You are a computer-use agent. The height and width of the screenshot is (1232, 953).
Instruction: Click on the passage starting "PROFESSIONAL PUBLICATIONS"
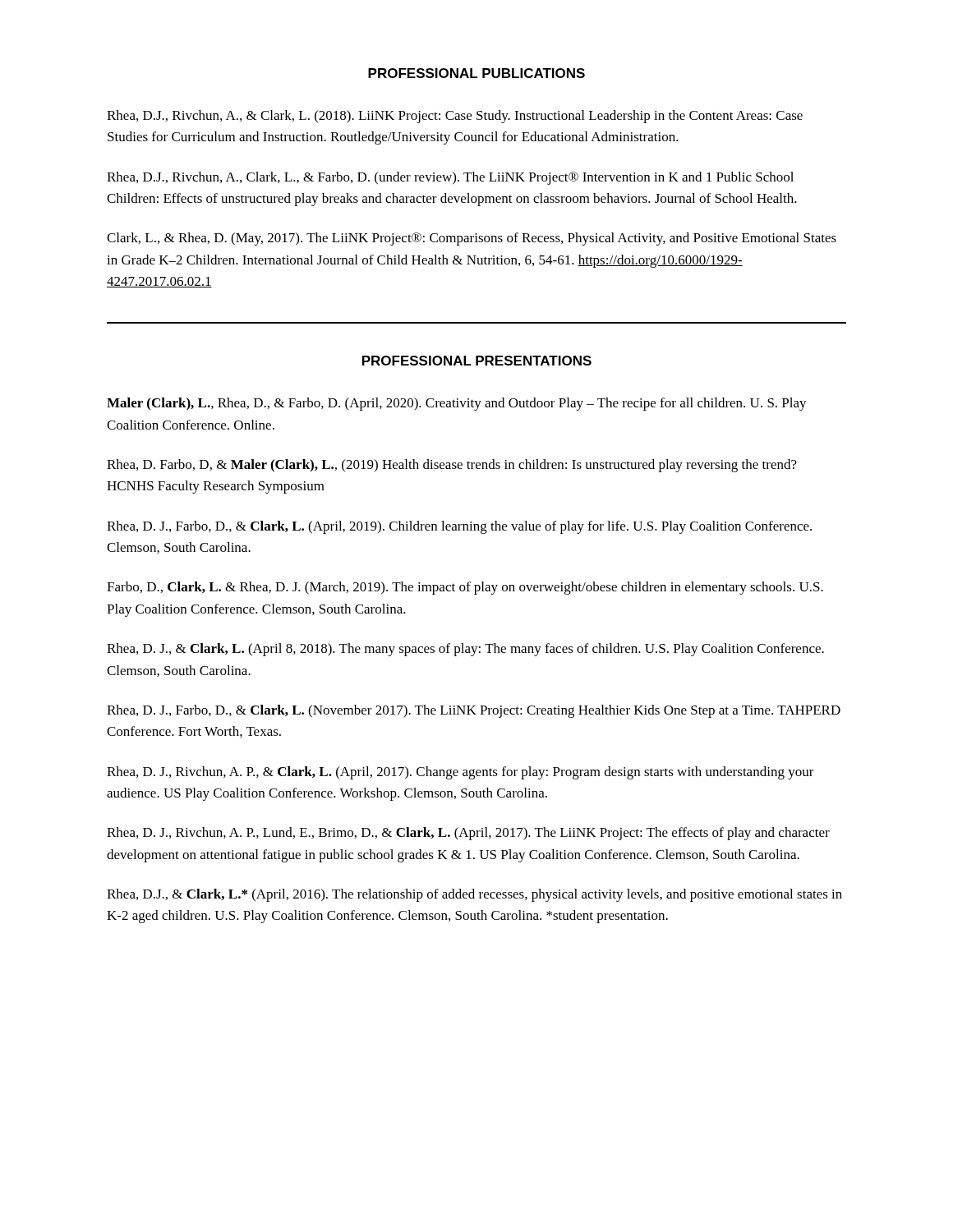click(x=476, y=73)
